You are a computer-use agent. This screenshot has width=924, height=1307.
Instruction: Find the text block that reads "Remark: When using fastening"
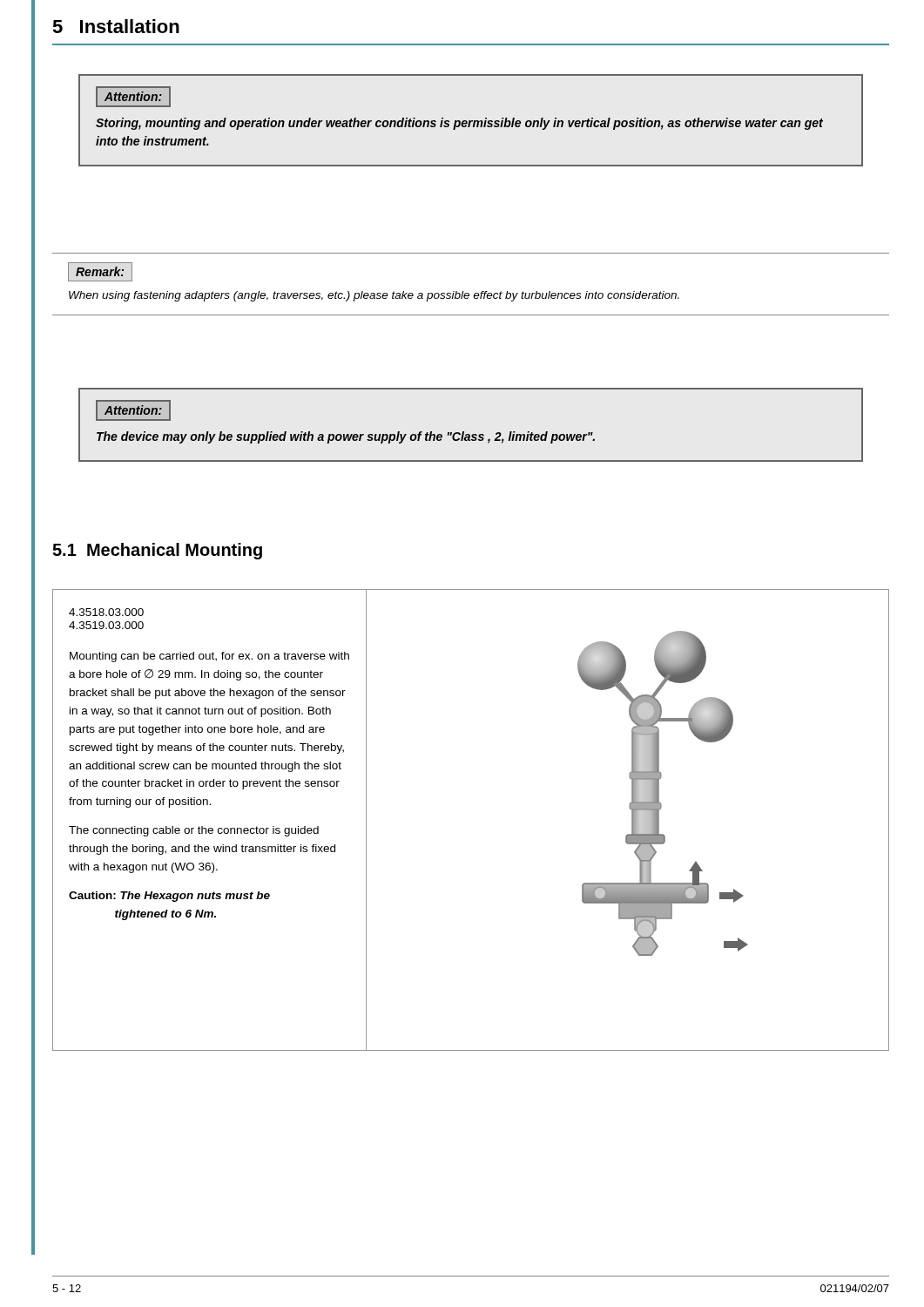[471, 283]
